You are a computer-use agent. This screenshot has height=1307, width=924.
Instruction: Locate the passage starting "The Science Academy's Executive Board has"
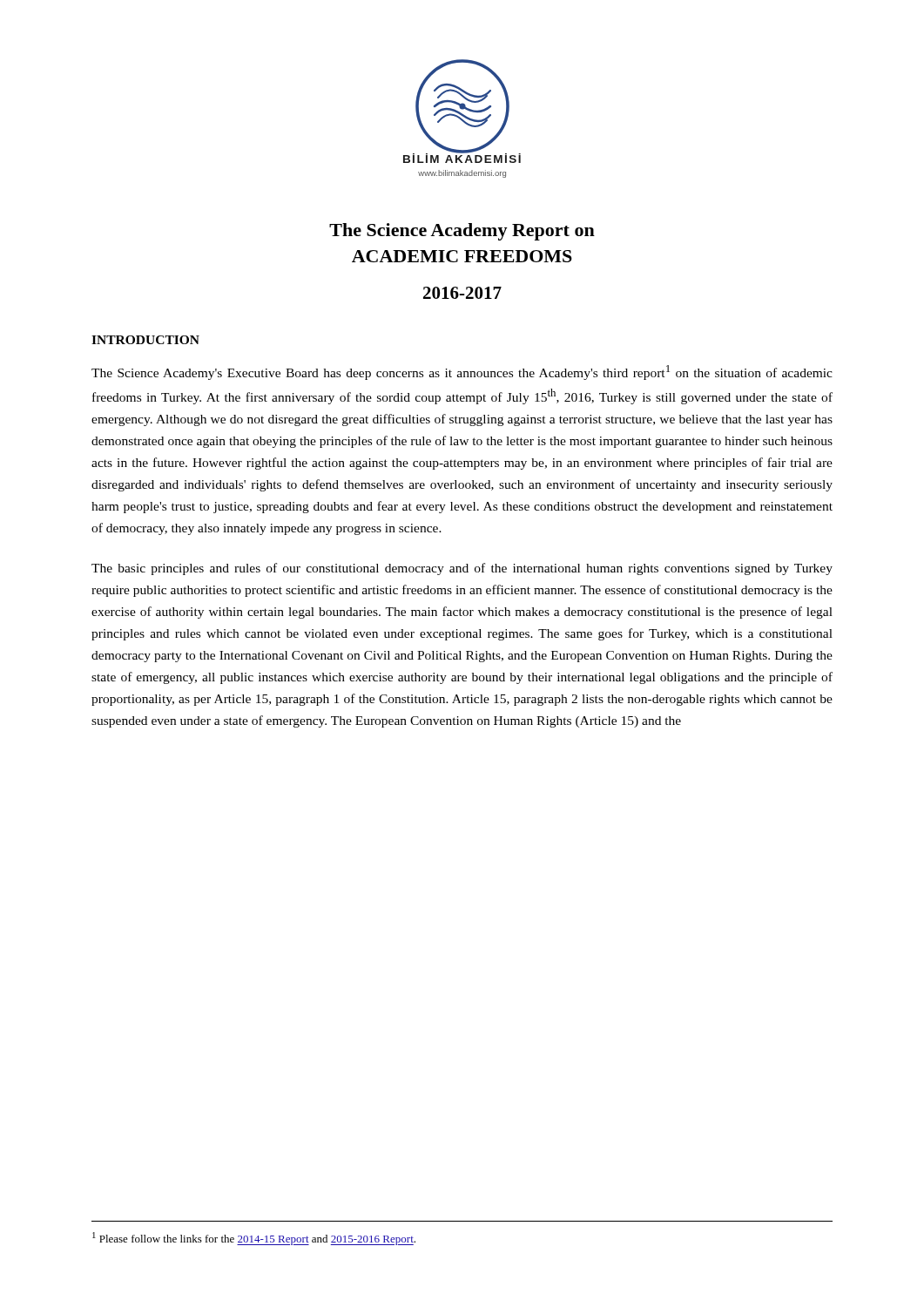click(462, 449)
